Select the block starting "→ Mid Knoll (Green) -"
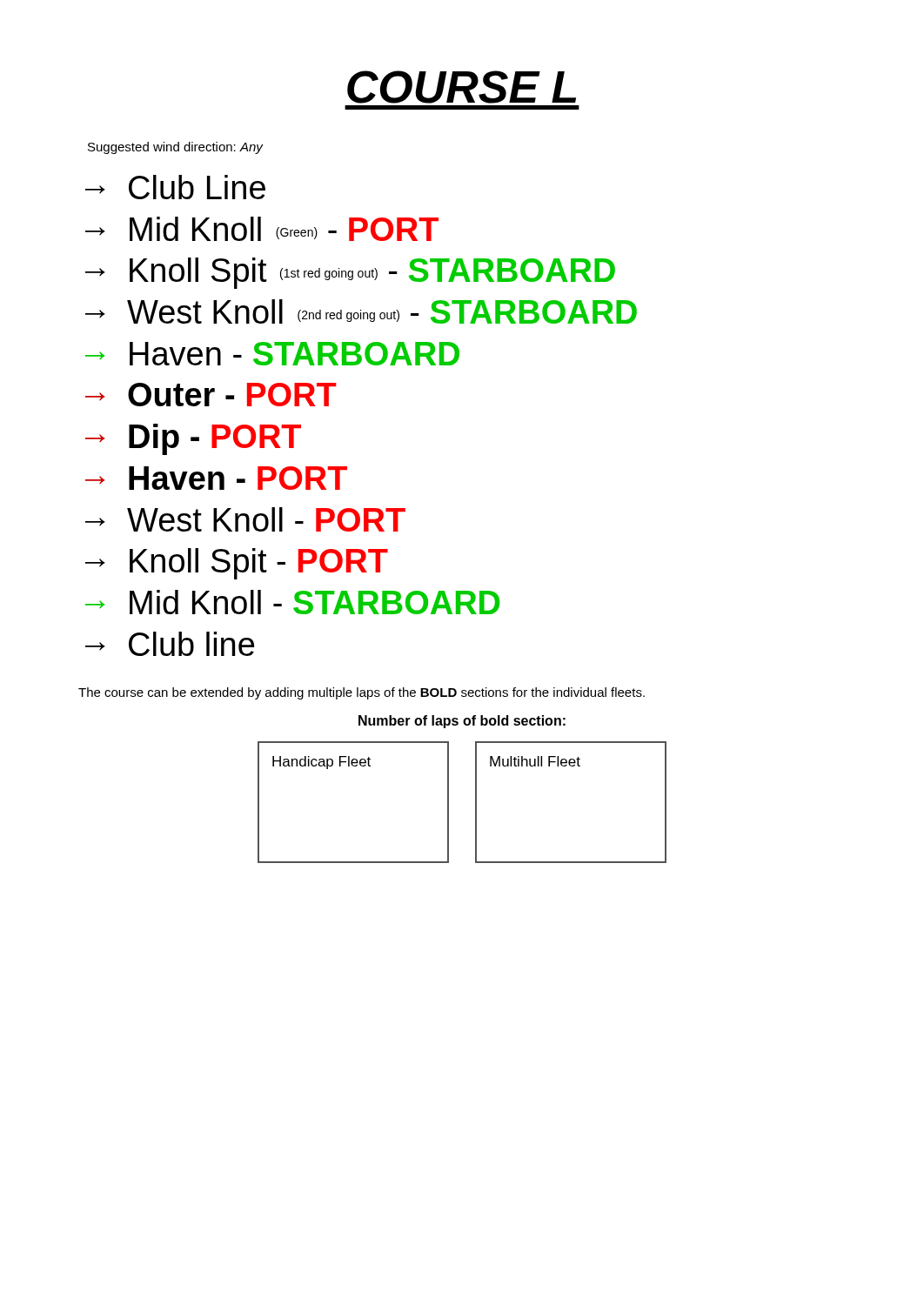This screenshot has width=924, height=1305. point(259,230)
